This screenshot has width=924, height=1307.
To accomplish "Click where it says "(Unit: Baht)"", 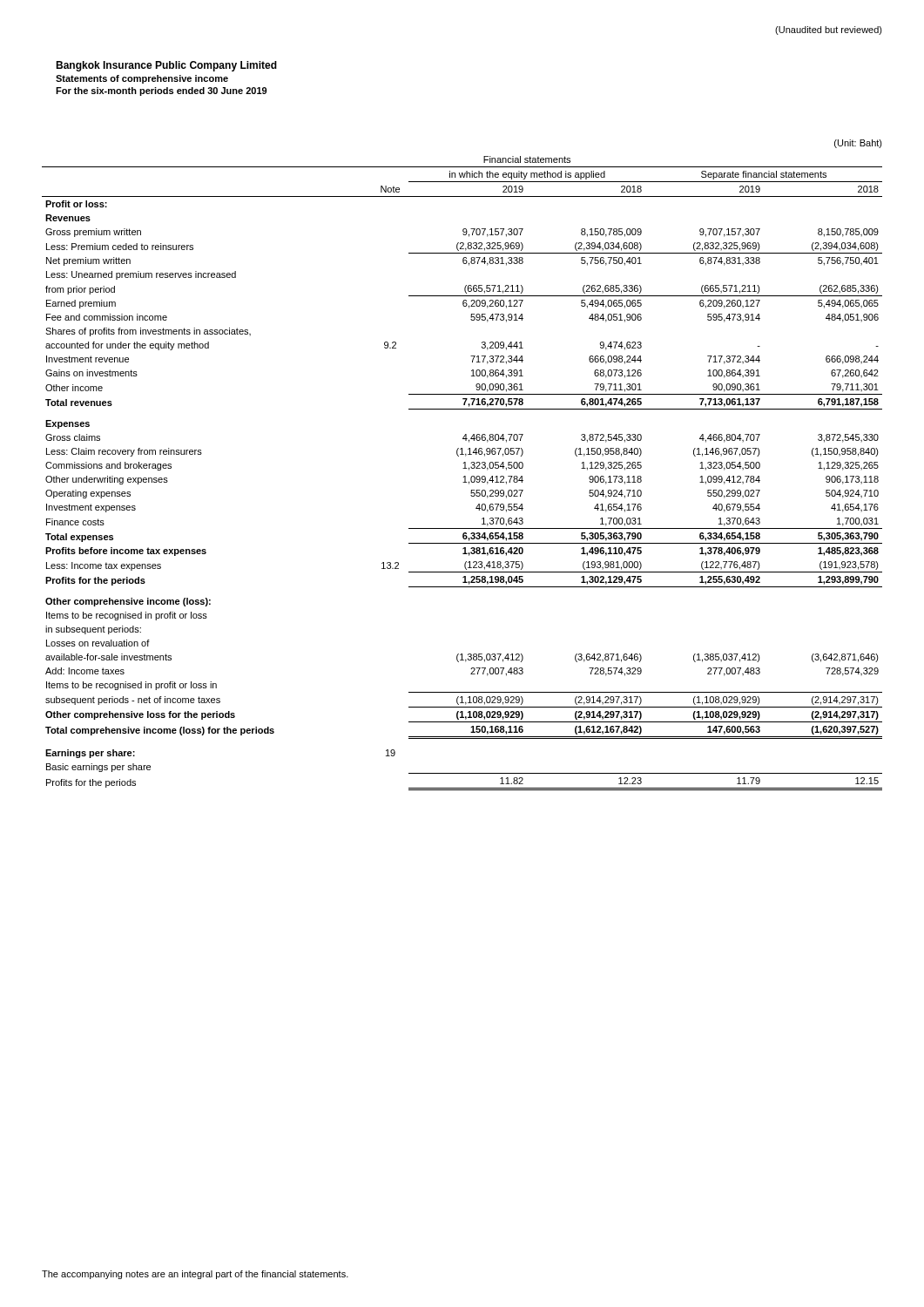I will tap(858, 143).
